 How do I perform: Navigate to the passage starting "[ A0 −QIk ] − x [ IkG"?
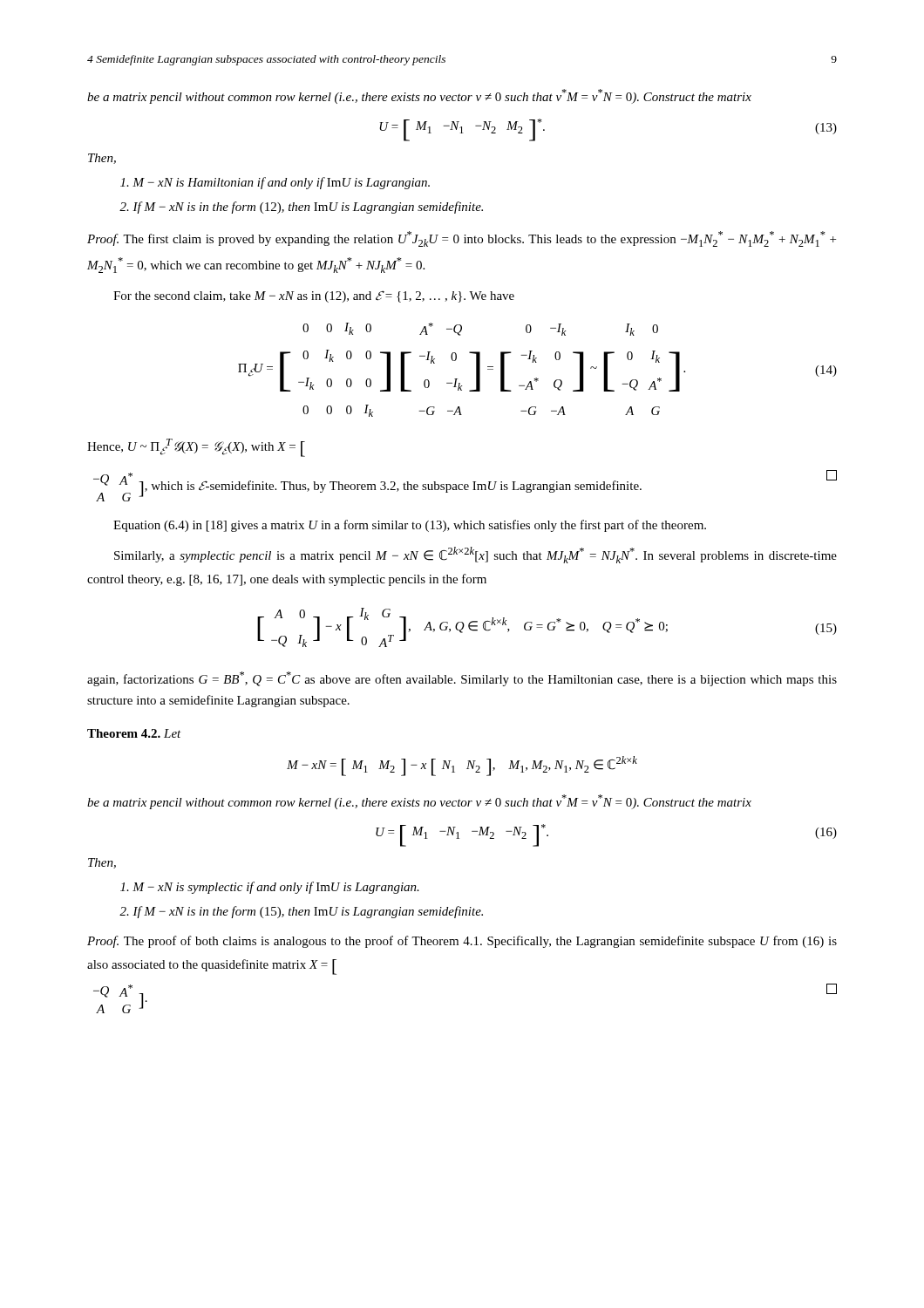(x=546, y=628)
